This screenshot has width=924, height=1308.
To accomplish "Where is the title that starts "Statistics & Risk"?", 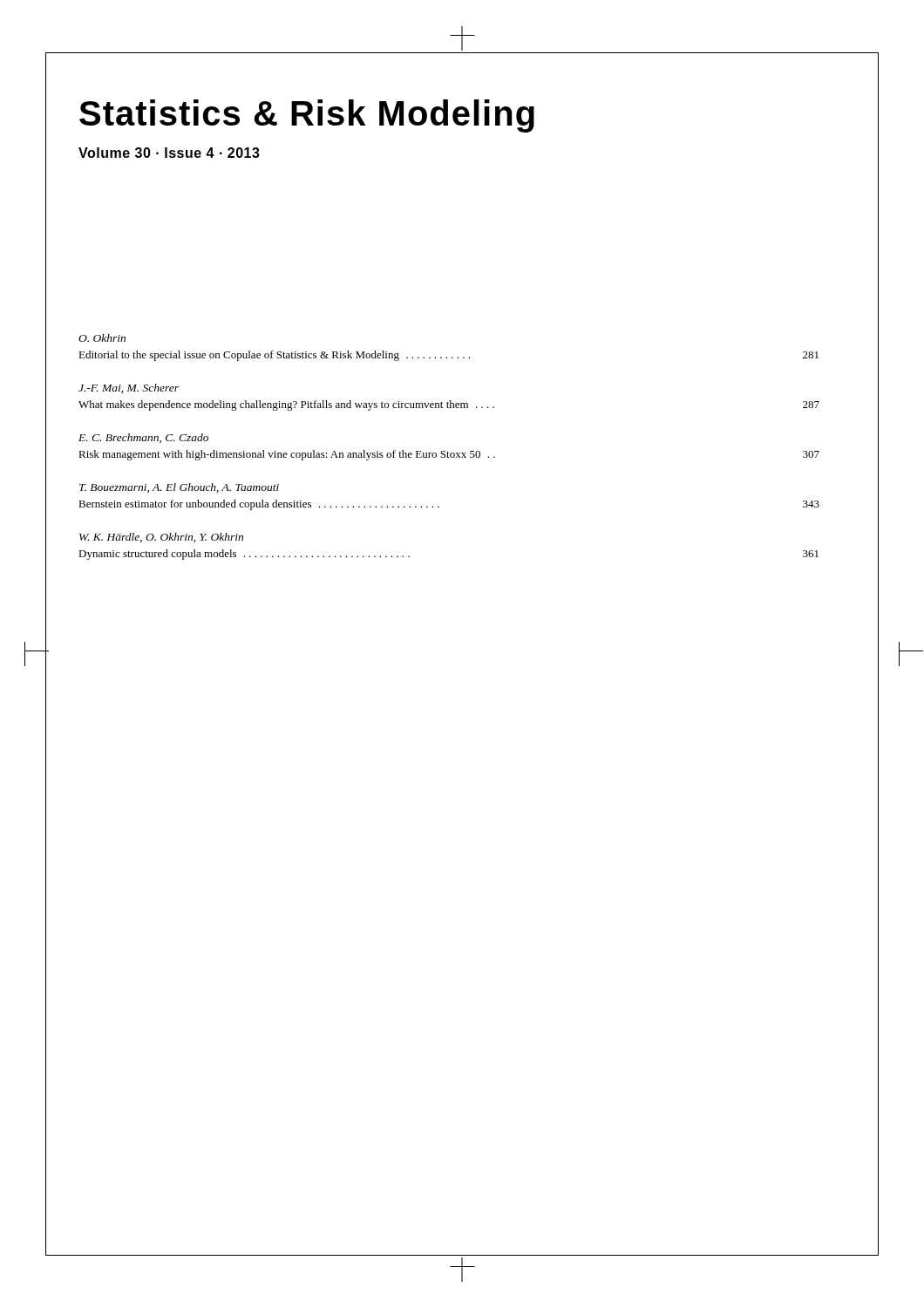I will coord(462,114).
